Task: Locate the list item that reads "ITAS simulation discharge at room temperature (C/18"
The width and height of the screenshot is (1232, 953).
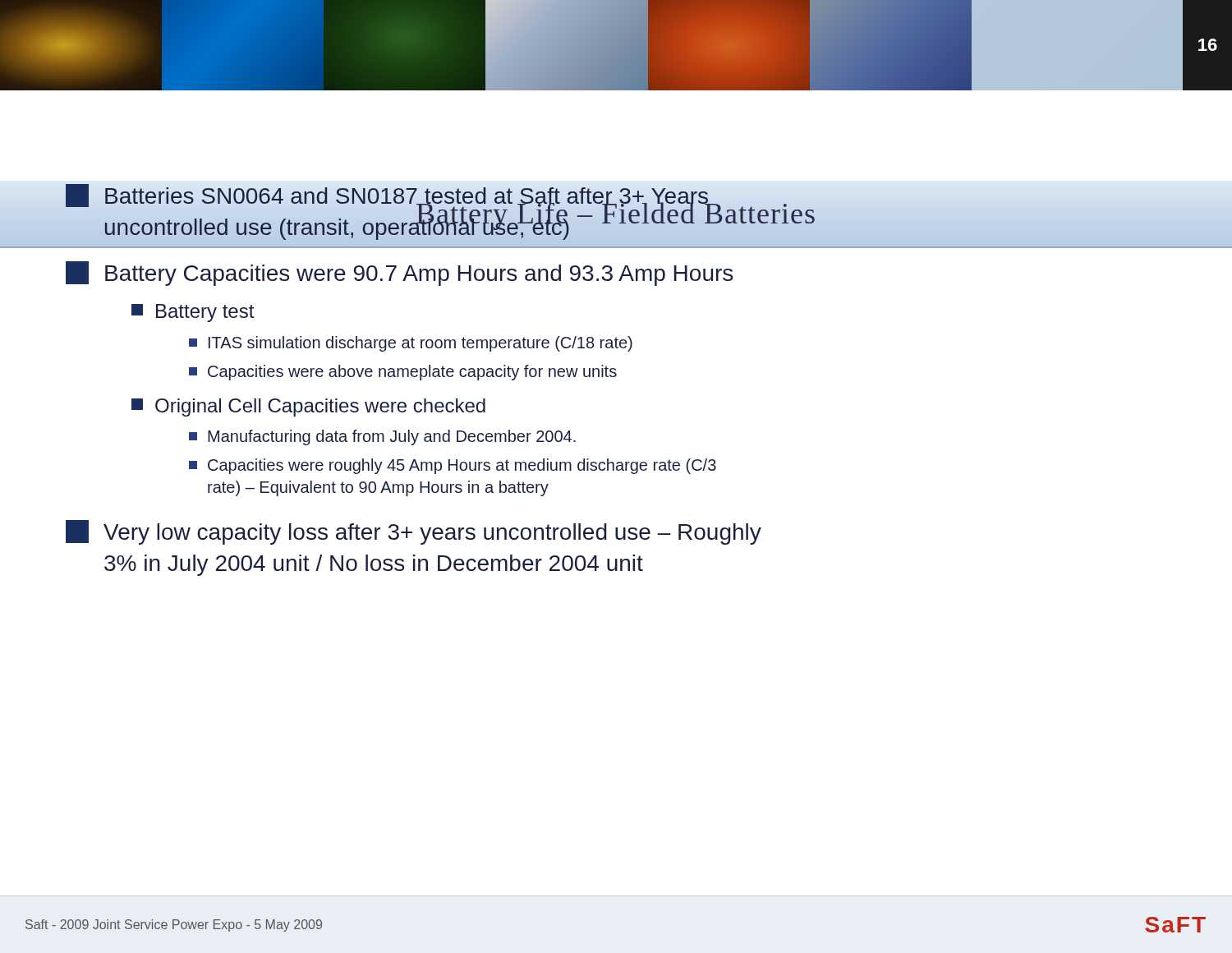Action: click(x=411, y=343)
